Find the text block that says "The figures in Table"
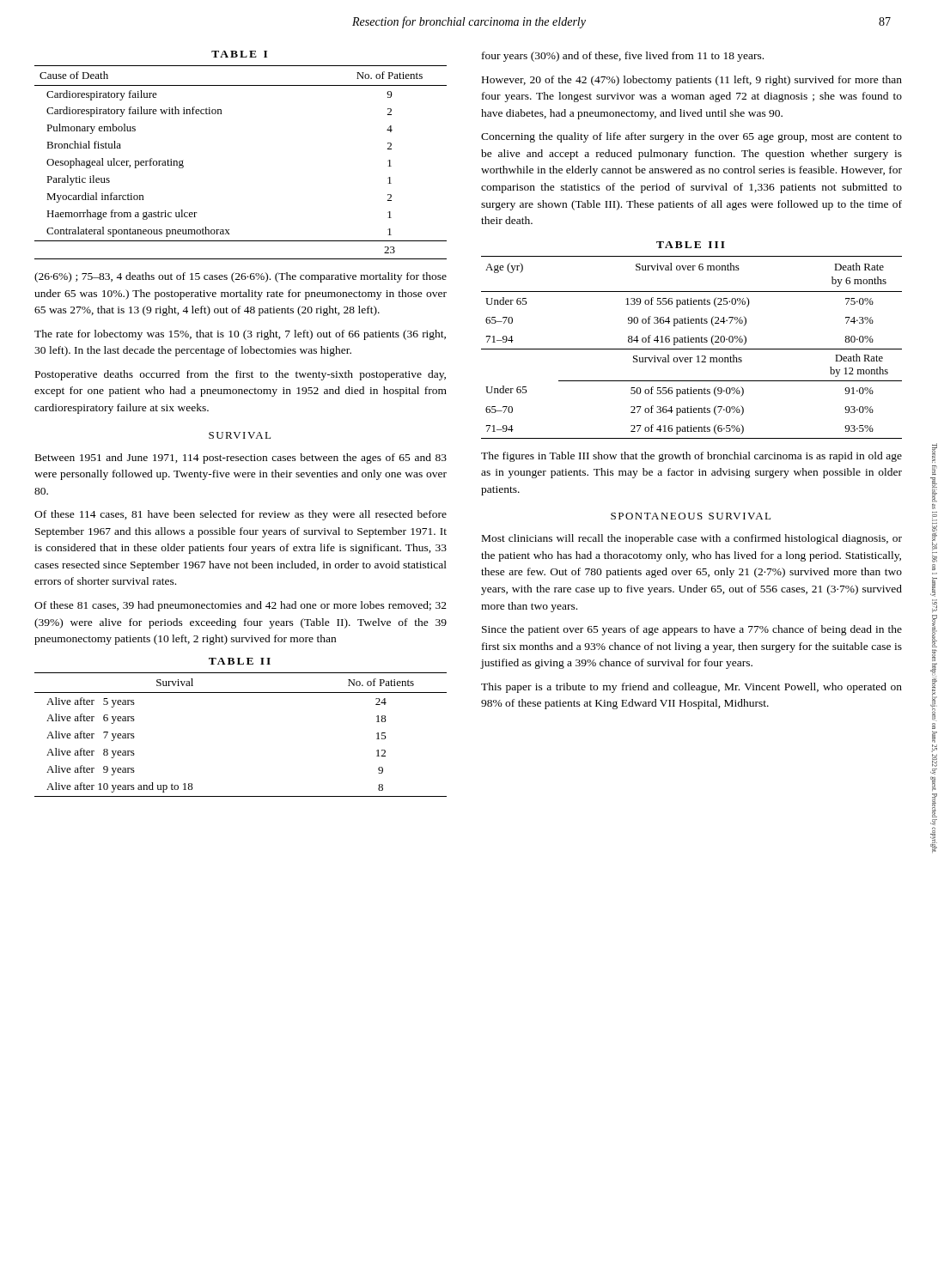 click(691, 472)
